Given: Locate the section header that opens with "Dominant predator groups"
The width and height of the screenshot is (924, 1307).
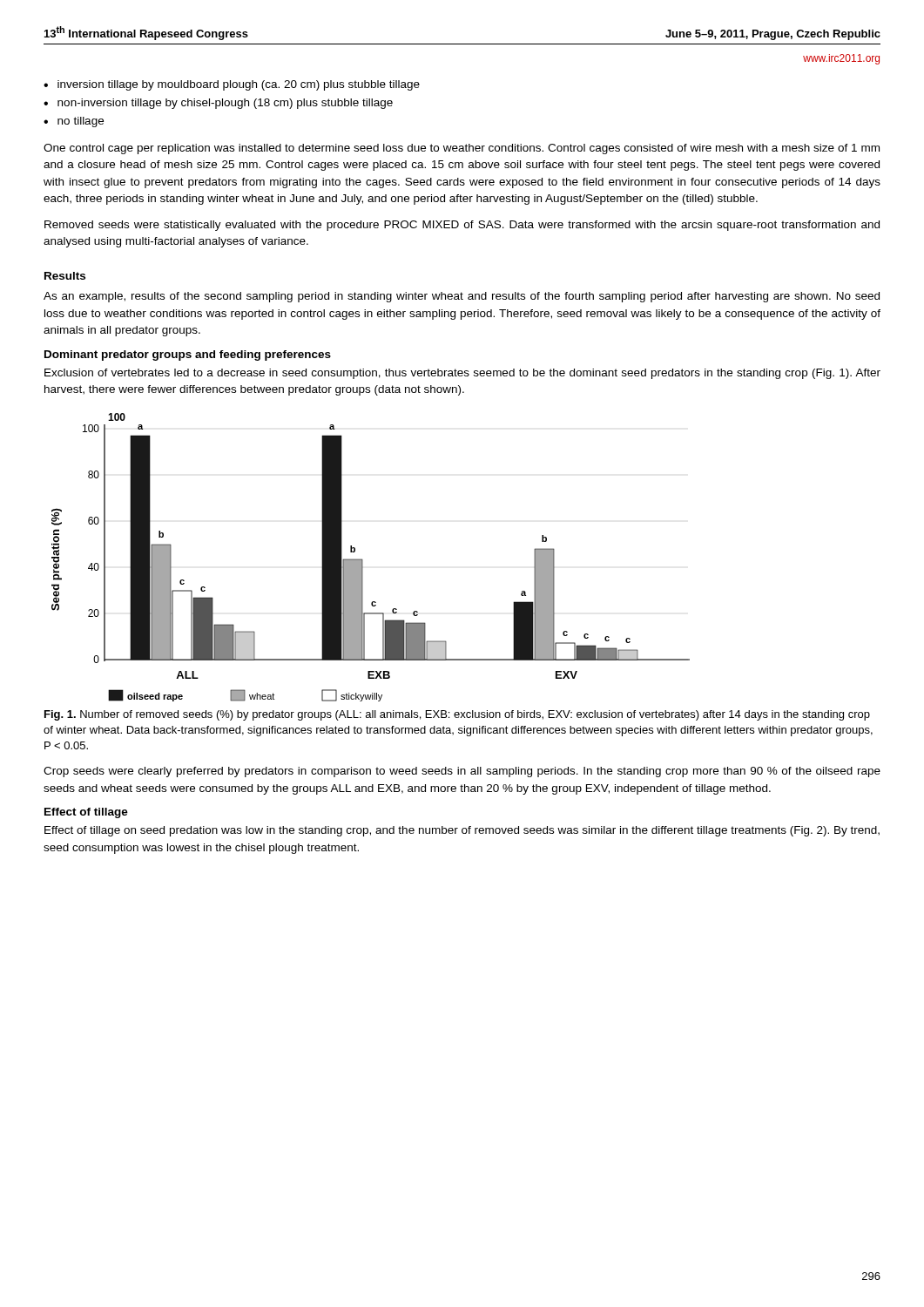Looking at the screenshot, I should [x=187, y=354].
